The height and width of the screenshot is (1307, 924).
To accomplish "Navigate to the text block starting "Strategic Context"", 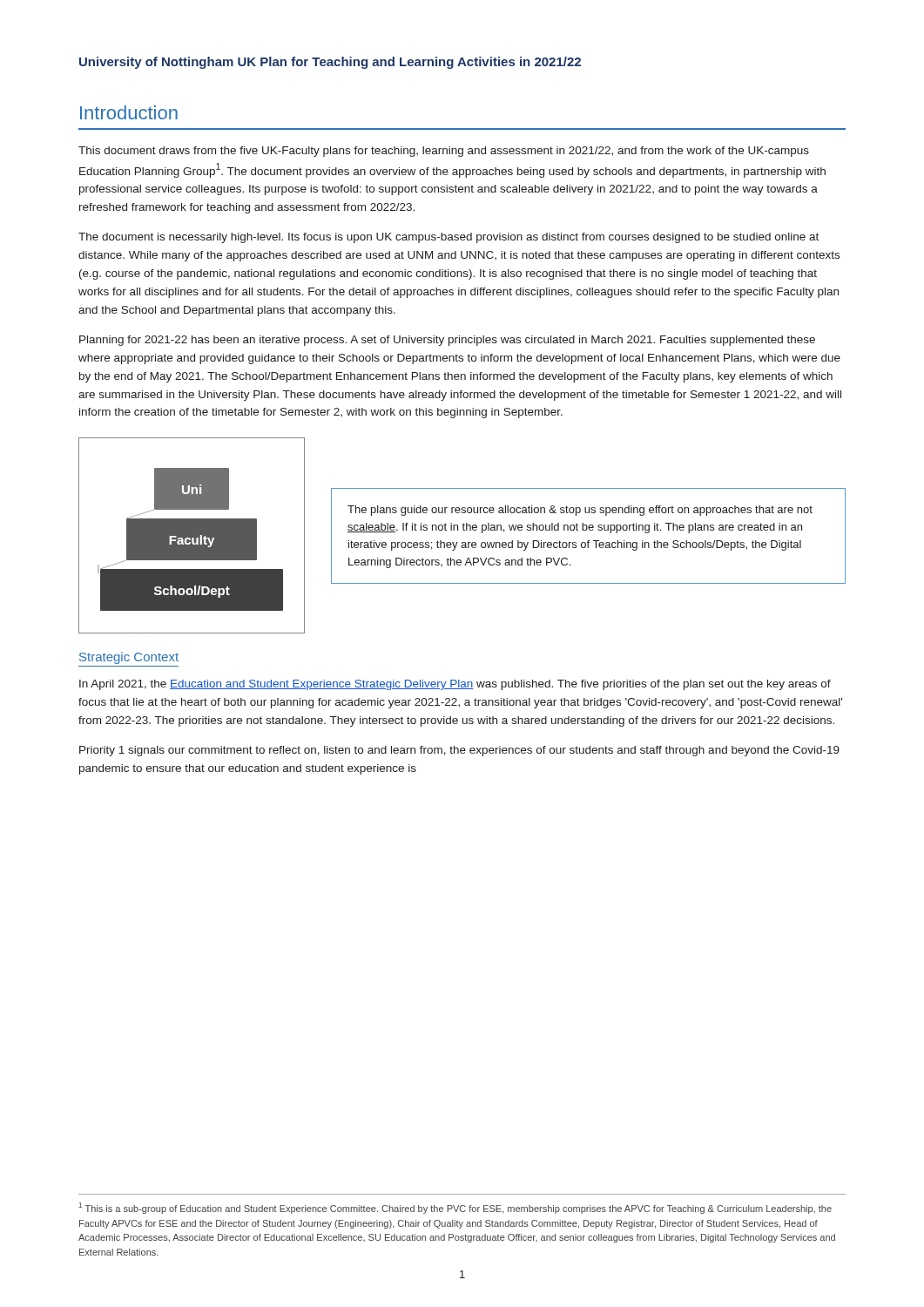I will (128, 658).
